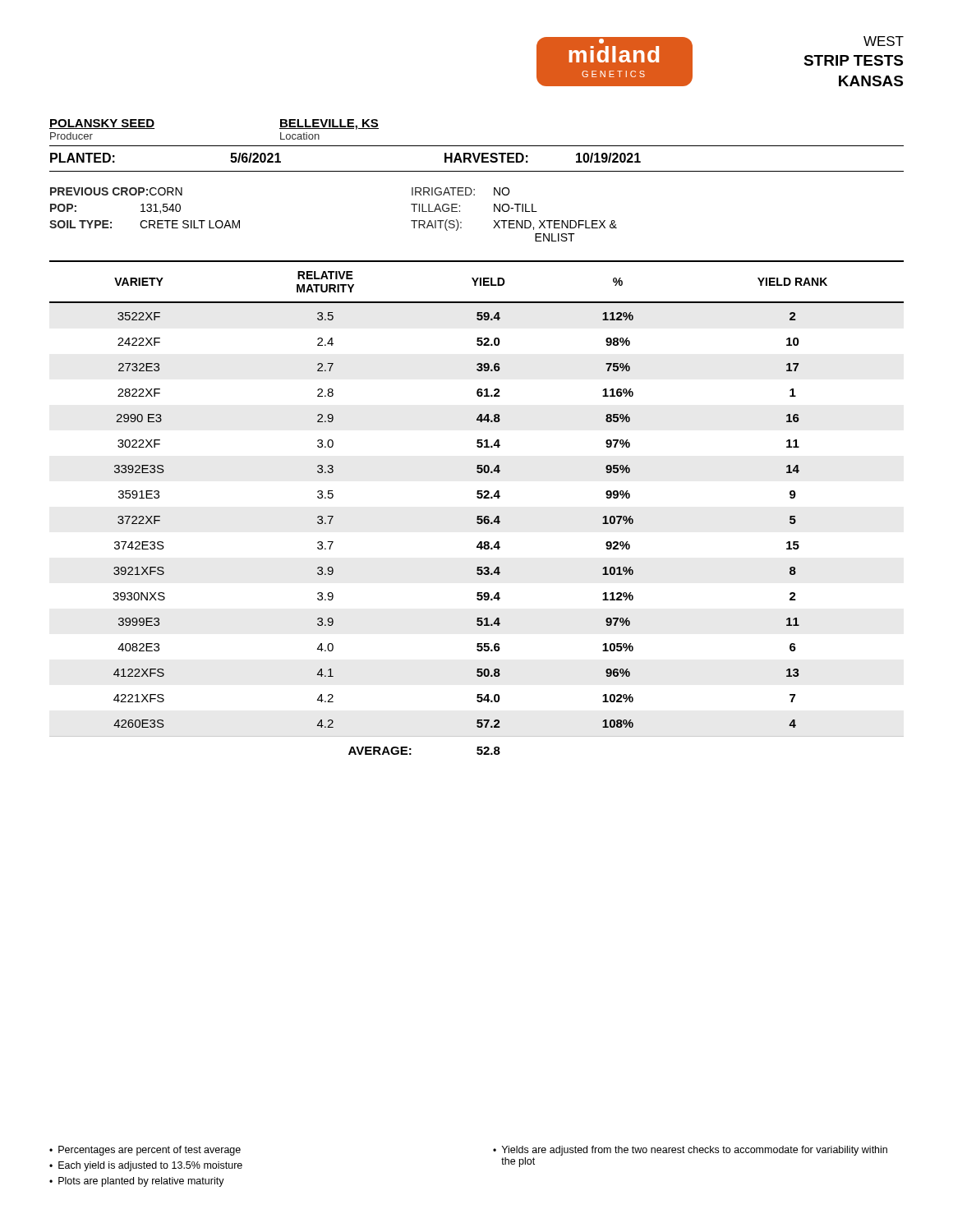Where does it say "Percentages are percent of test average"?

(149, 1150)
